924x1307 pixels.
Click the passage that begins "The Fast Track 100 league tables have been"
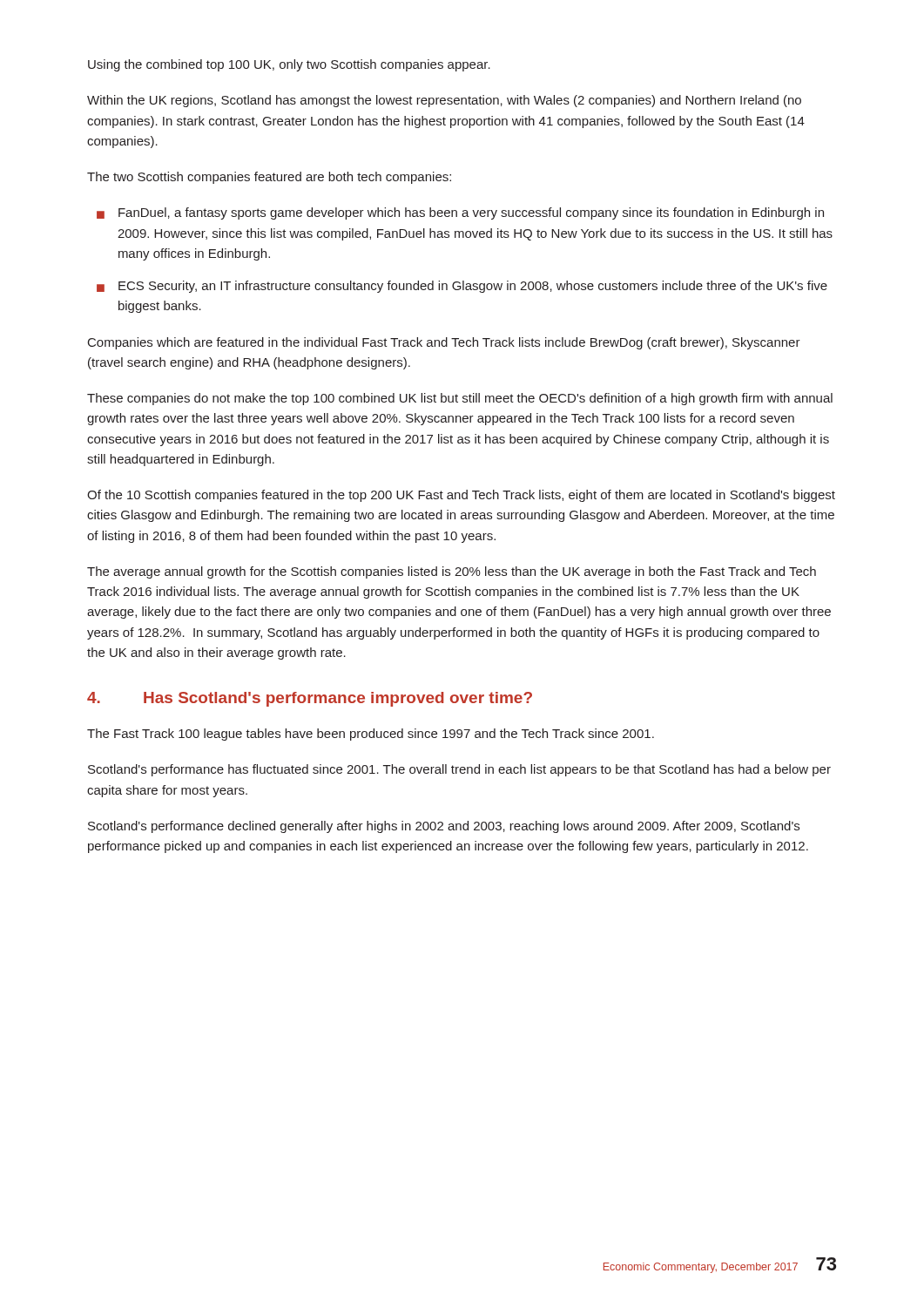click(x=371, y=733)
